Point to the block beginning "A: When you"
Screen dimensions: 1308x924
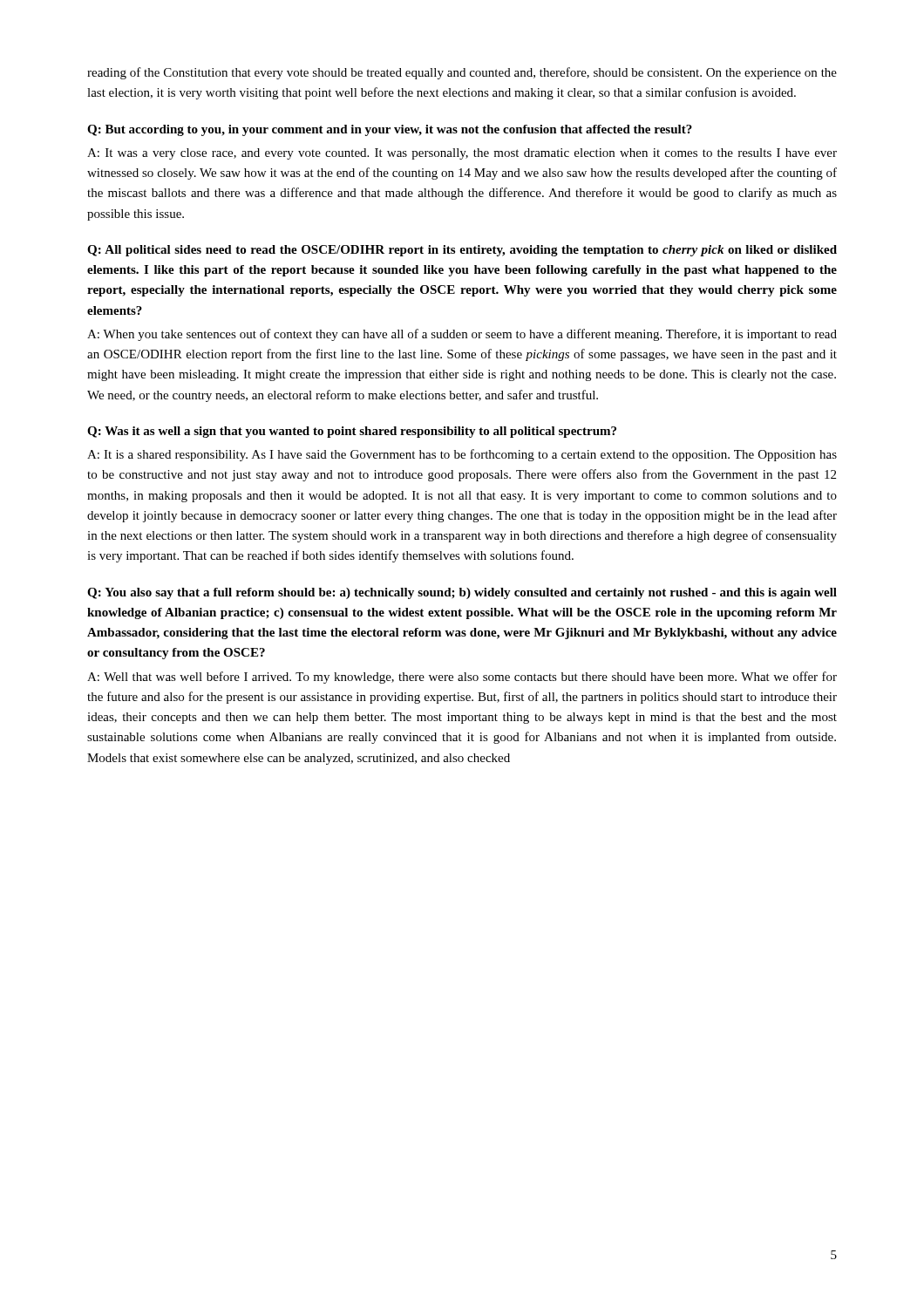(x=462, y=364)
